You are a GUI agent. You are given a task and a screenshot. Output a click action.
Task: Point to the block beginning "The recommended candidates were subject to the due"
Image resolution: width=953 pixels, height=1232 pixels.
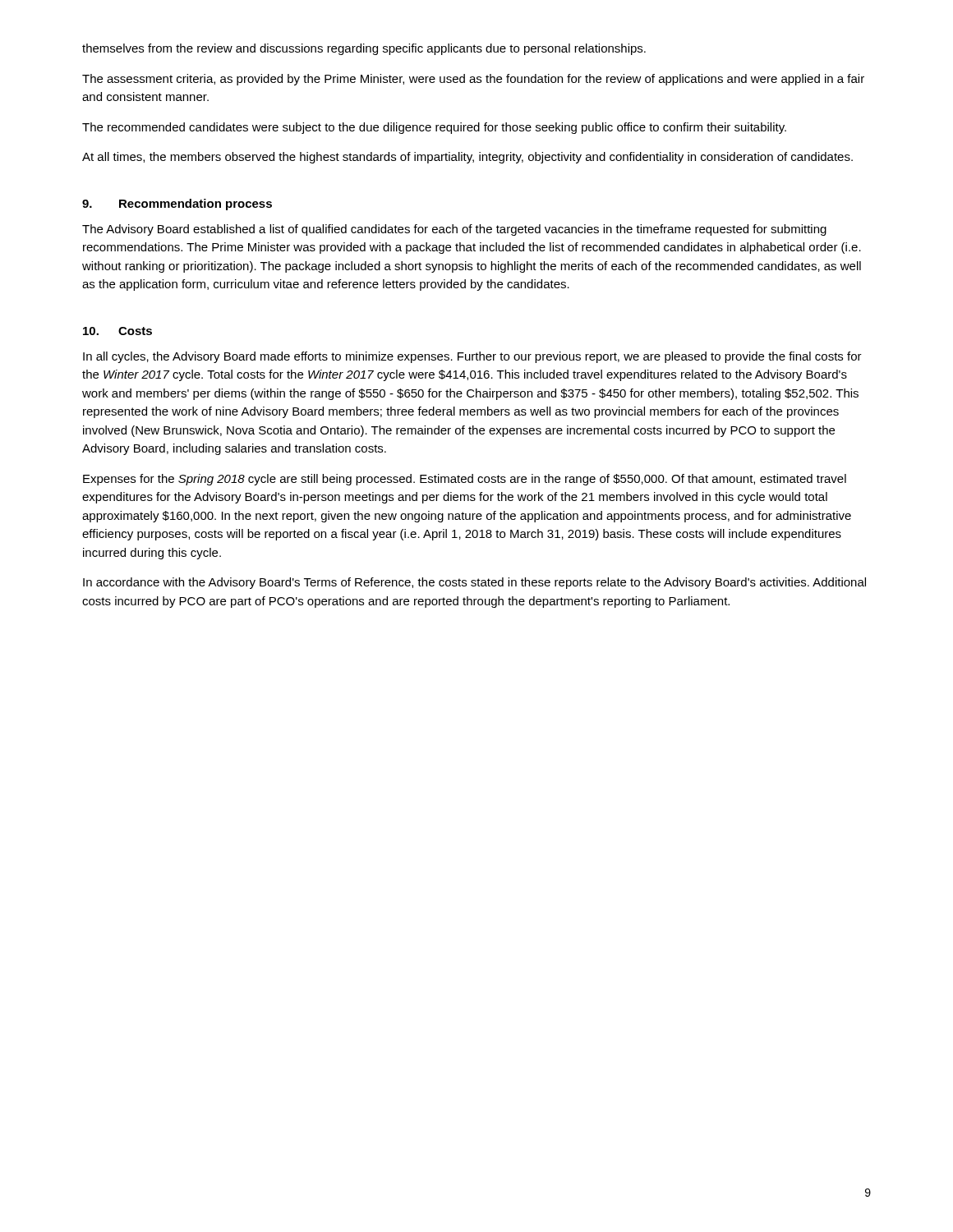click(x=476, y=127)
